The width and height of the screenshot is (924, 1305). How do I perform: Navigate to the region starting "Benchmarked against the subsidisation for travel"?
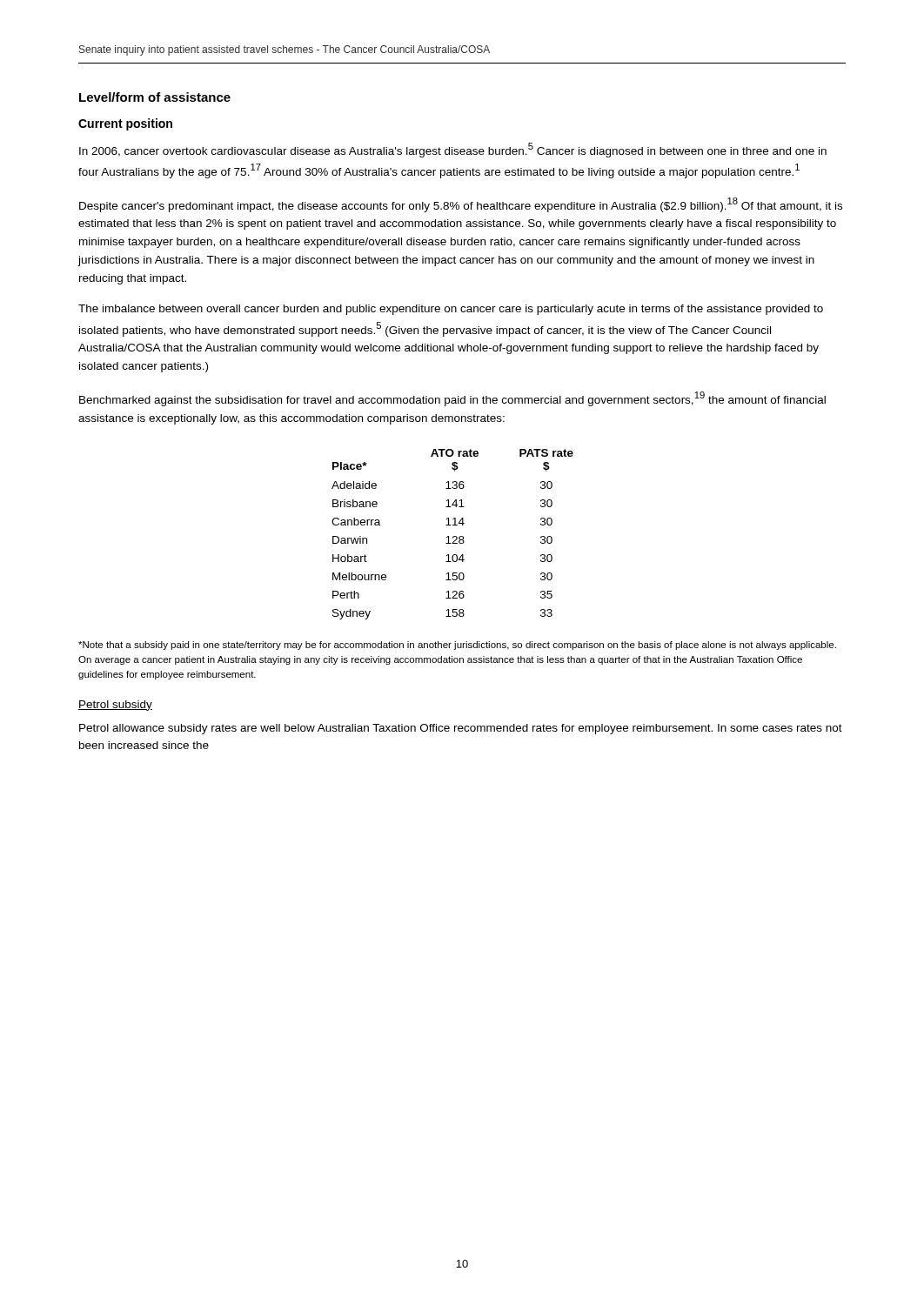coord(452,407)
